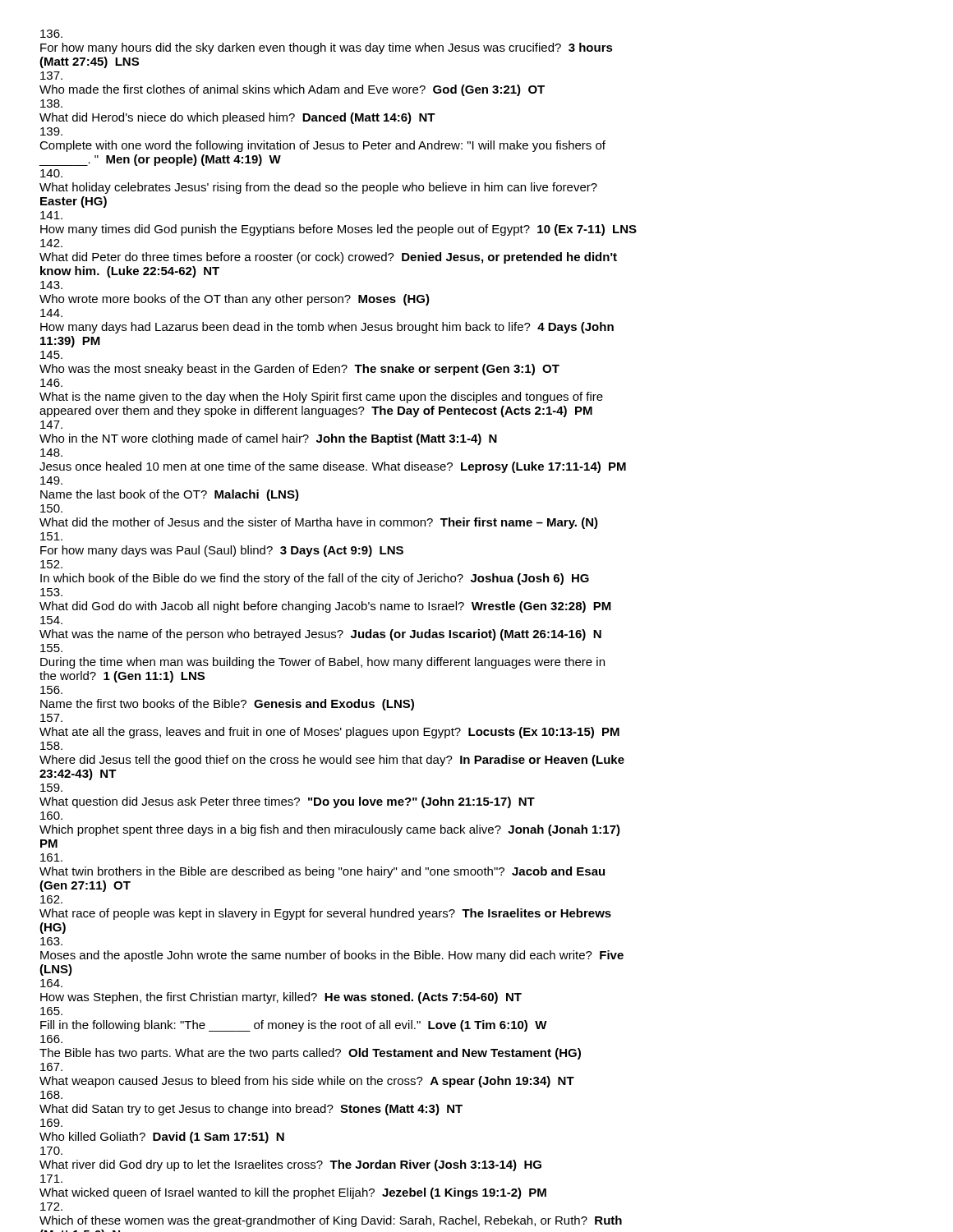The height and width of the screenshot is (1232, 953).
Task: Locate the block of text that opens with "140. What holiday celebrates Jesus' rising from"
Action: tap(476, 187)
